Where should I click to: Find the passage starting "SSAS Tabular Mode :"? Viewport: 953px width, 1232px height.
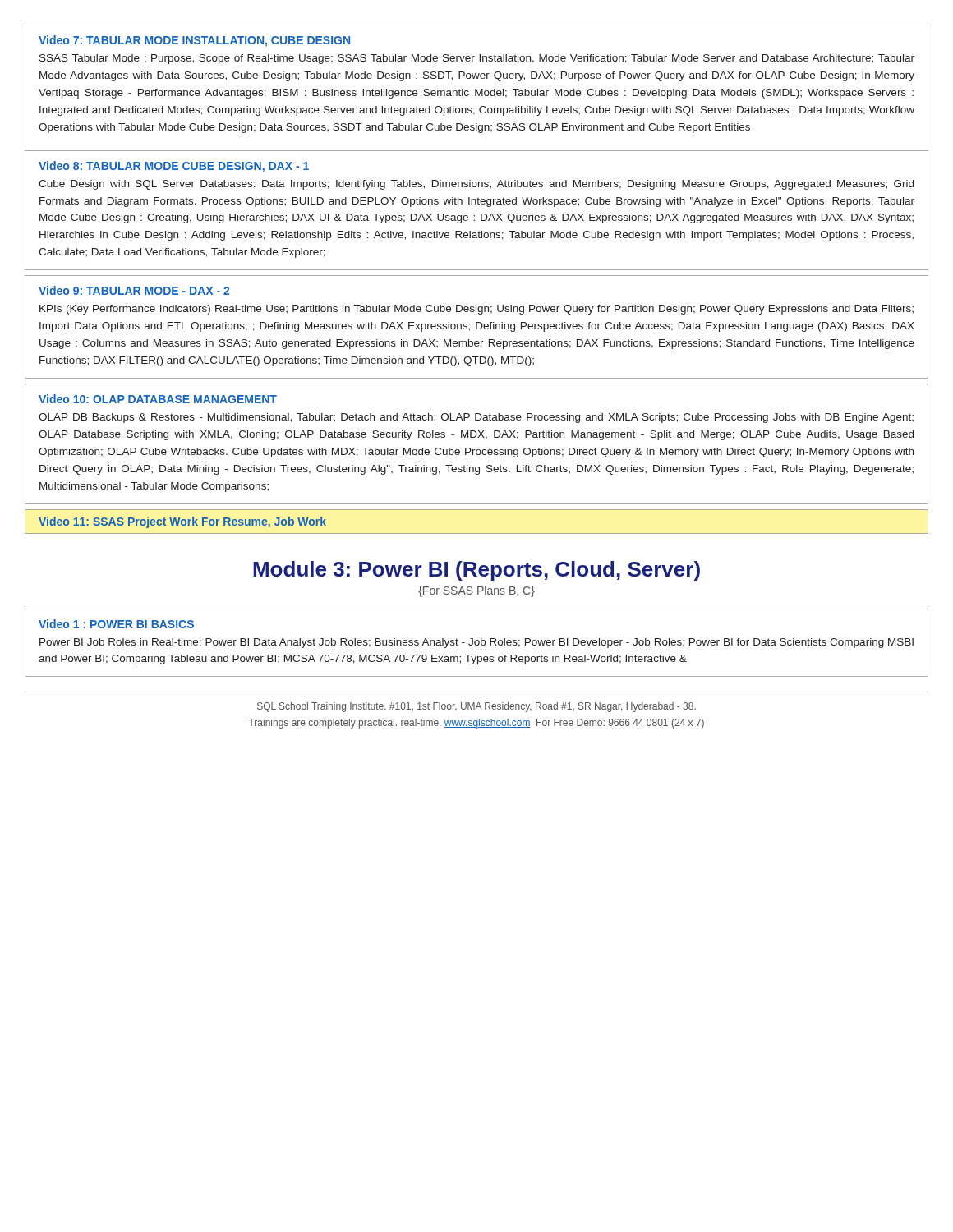476,92
